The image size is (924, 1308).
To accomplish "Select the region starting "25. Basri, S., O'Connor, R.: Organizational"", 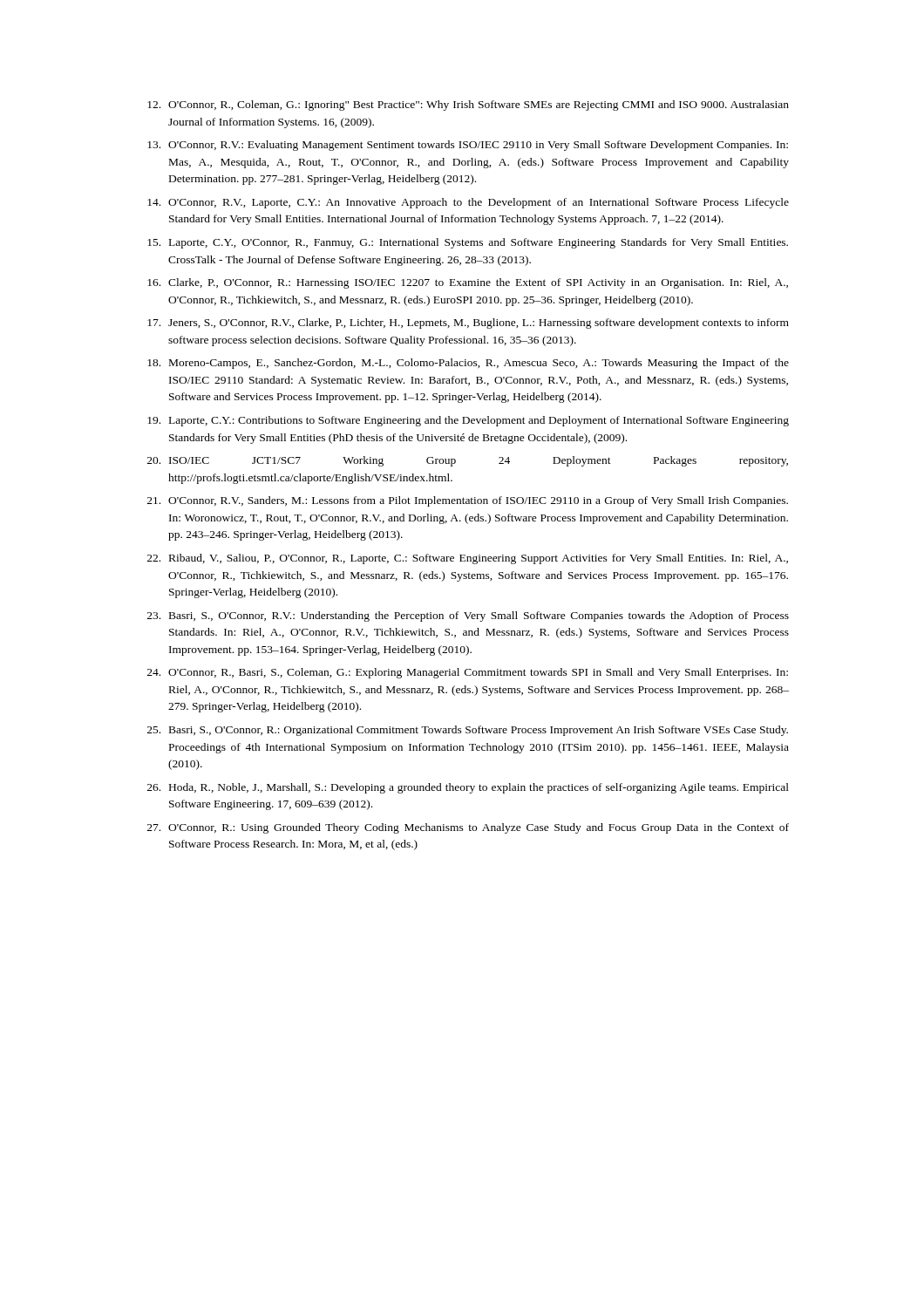I will pos(462,747).
